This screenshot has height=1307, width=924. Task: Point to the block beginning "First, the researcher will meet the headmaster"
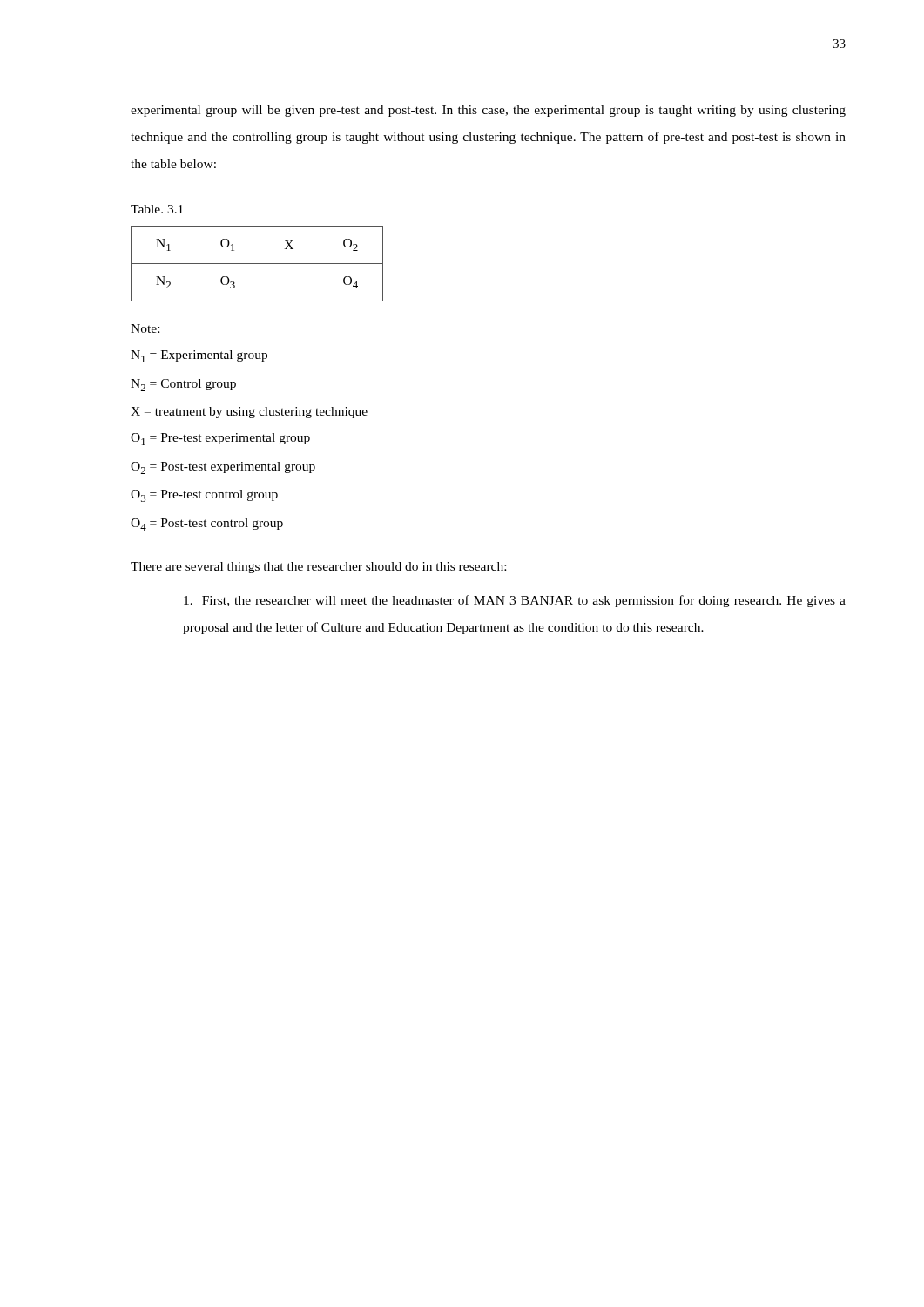[x=514, y=613]
